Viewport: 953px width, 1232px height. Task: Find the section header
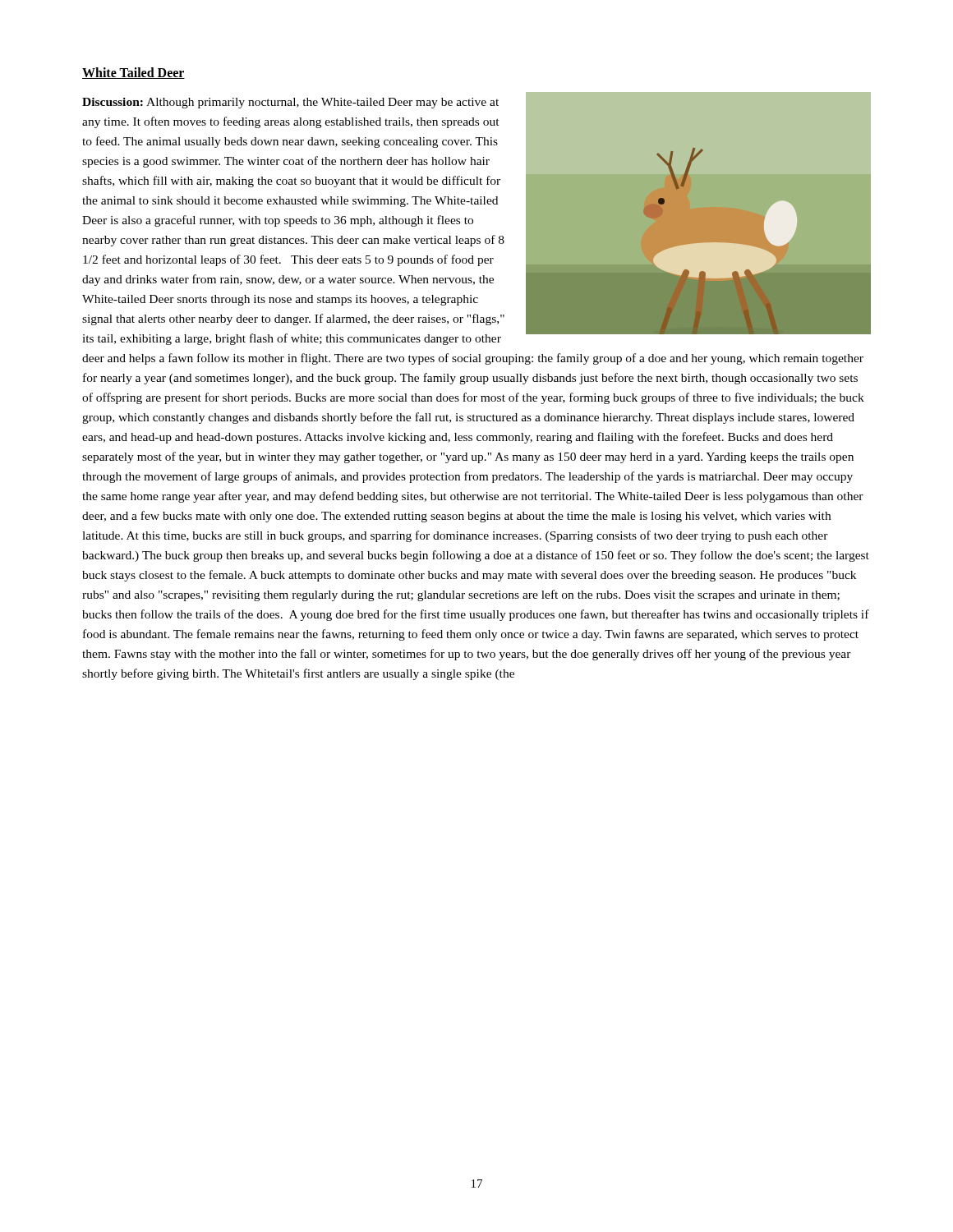click(133, 73)
